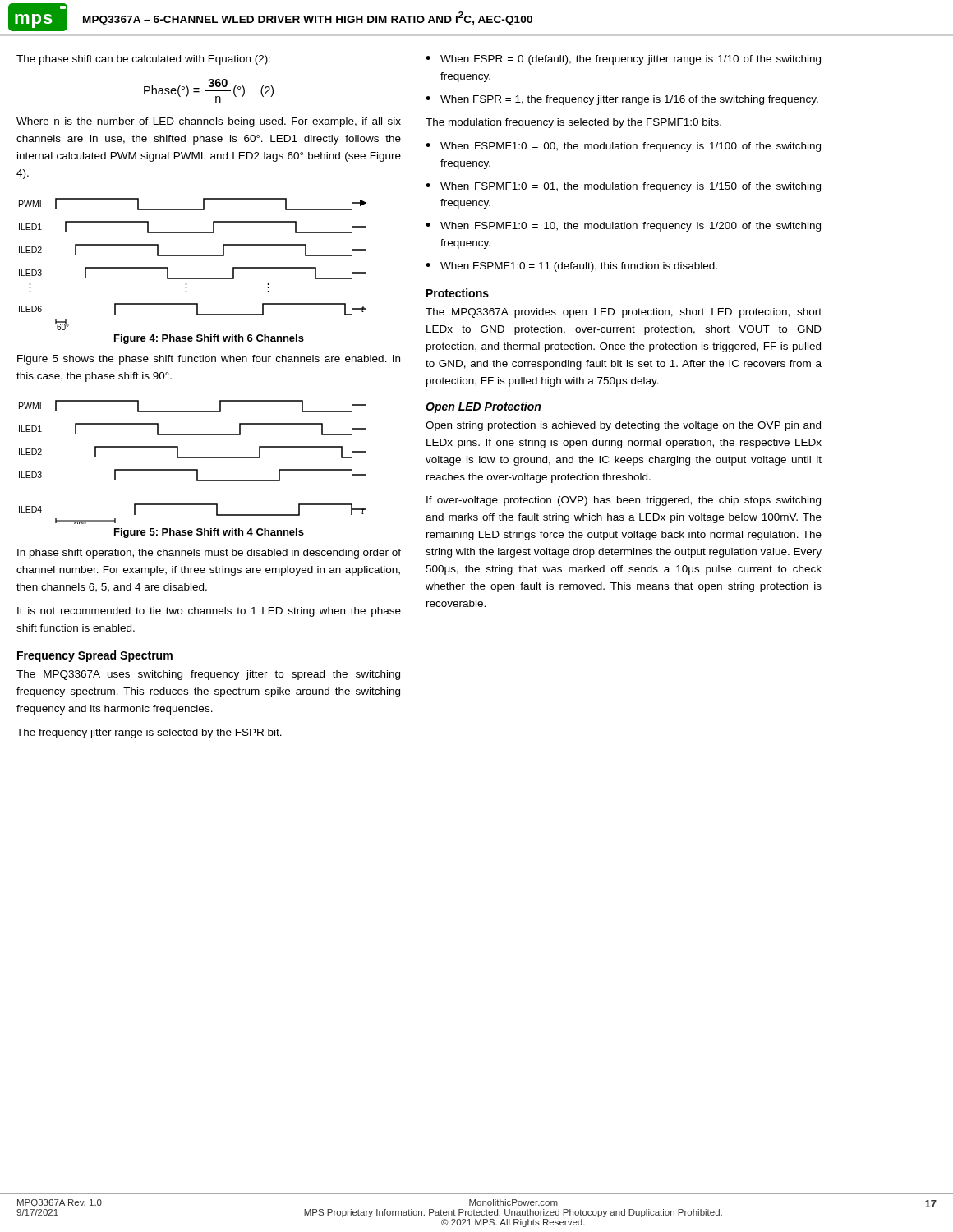
Task: Find the text block with the text "The MPQ3367A uses switching frequency jitter to"
Action: tap(209, 691)
